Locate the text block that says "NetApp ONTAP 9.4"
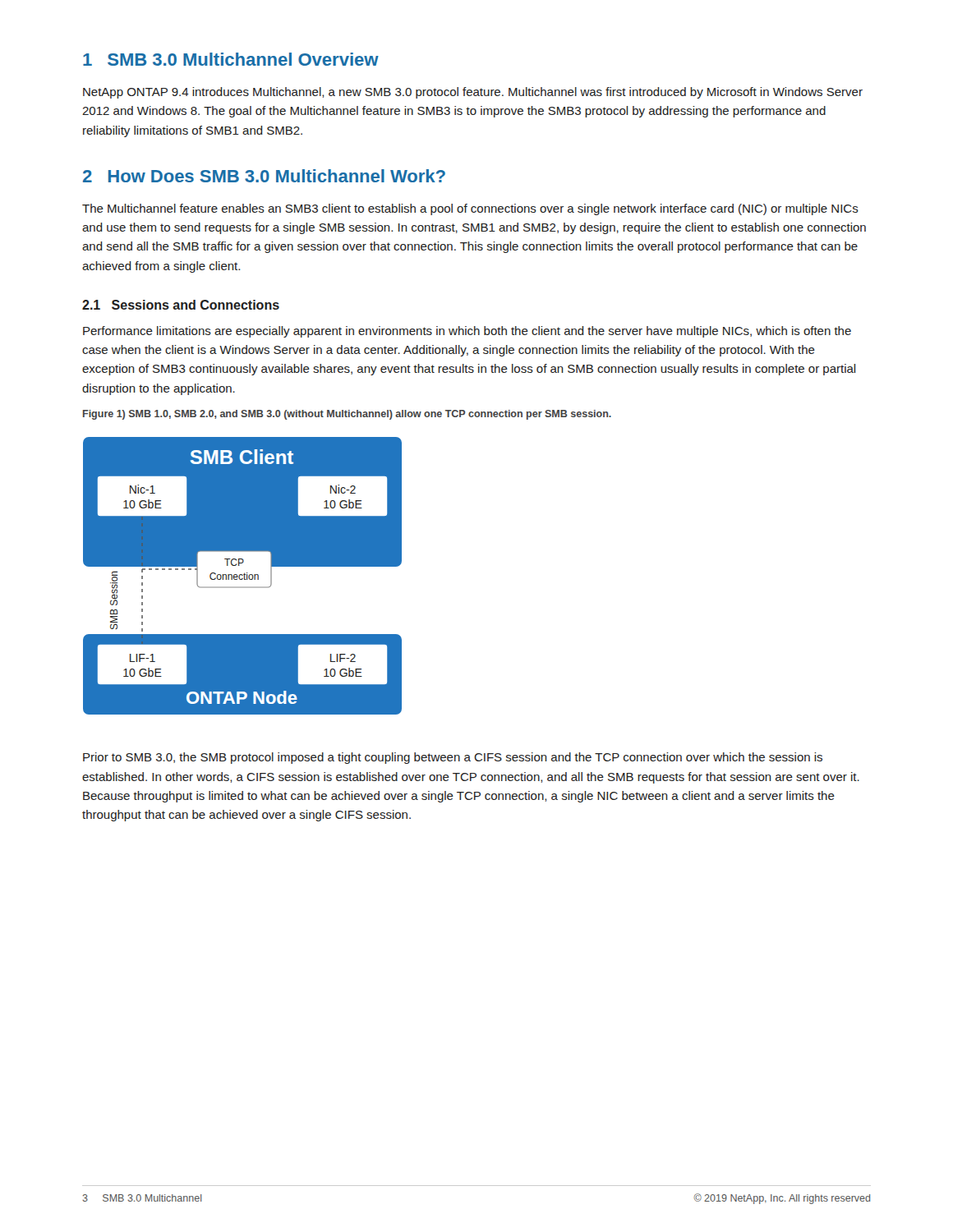Image resolution: width=953 pixels, height=1232 pixels. pyautogui.click(x=476, y=111)
